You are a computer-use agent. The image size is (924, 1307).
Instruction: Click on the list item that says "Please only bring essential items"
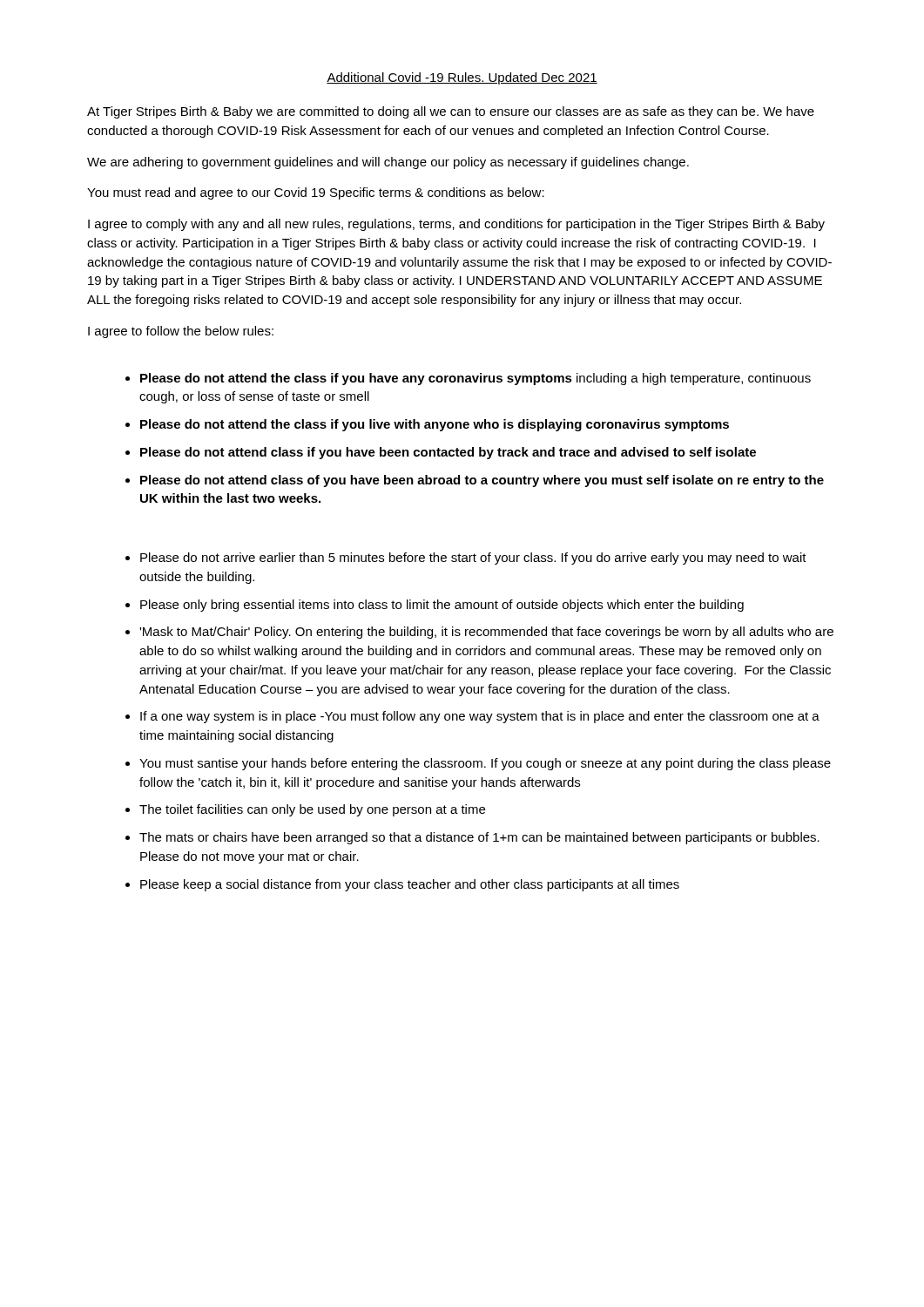pos(442,604)
